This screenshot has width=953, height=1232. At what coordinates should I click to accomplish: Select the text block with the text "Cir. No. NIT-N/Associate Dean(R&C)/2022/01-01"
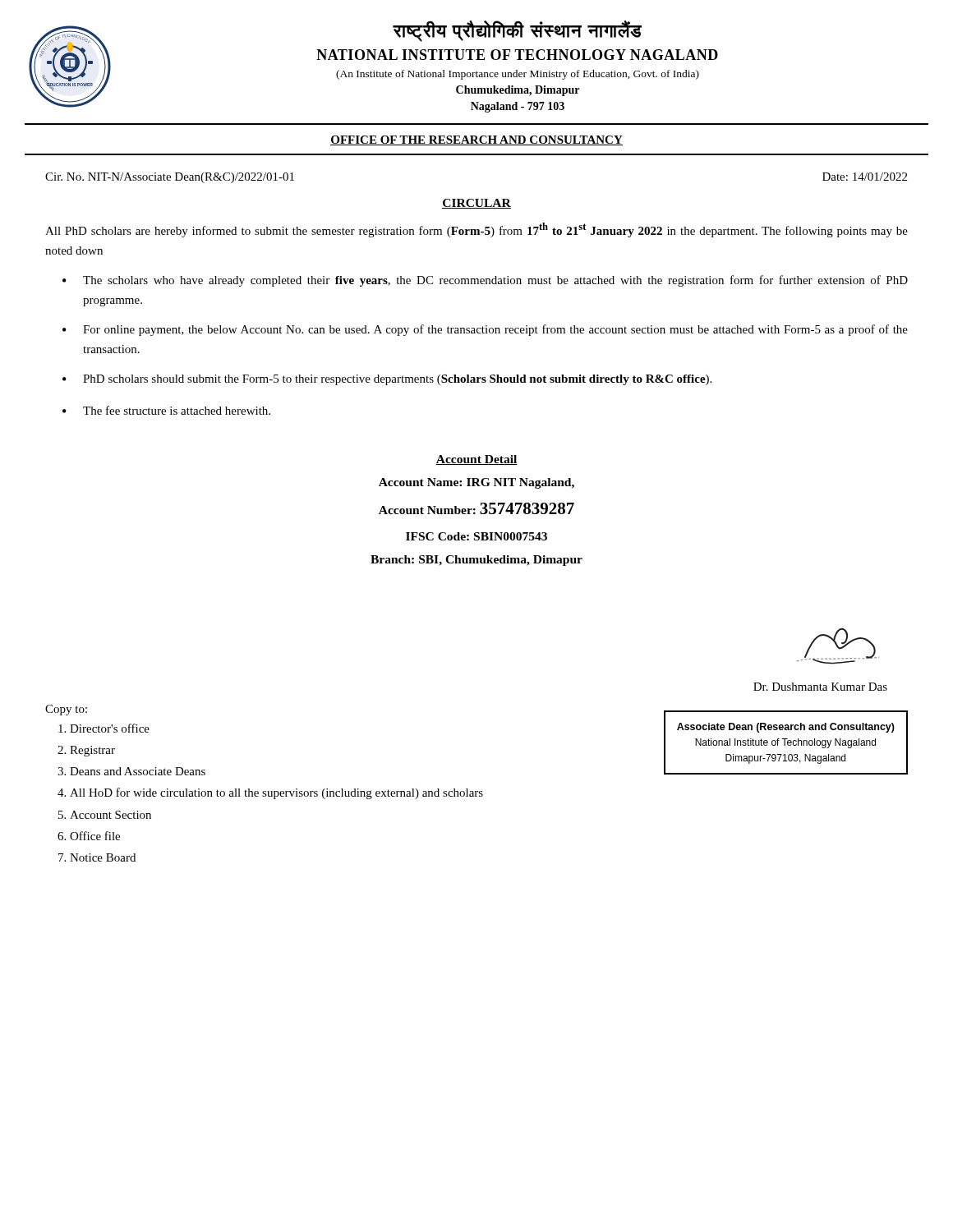177,178
